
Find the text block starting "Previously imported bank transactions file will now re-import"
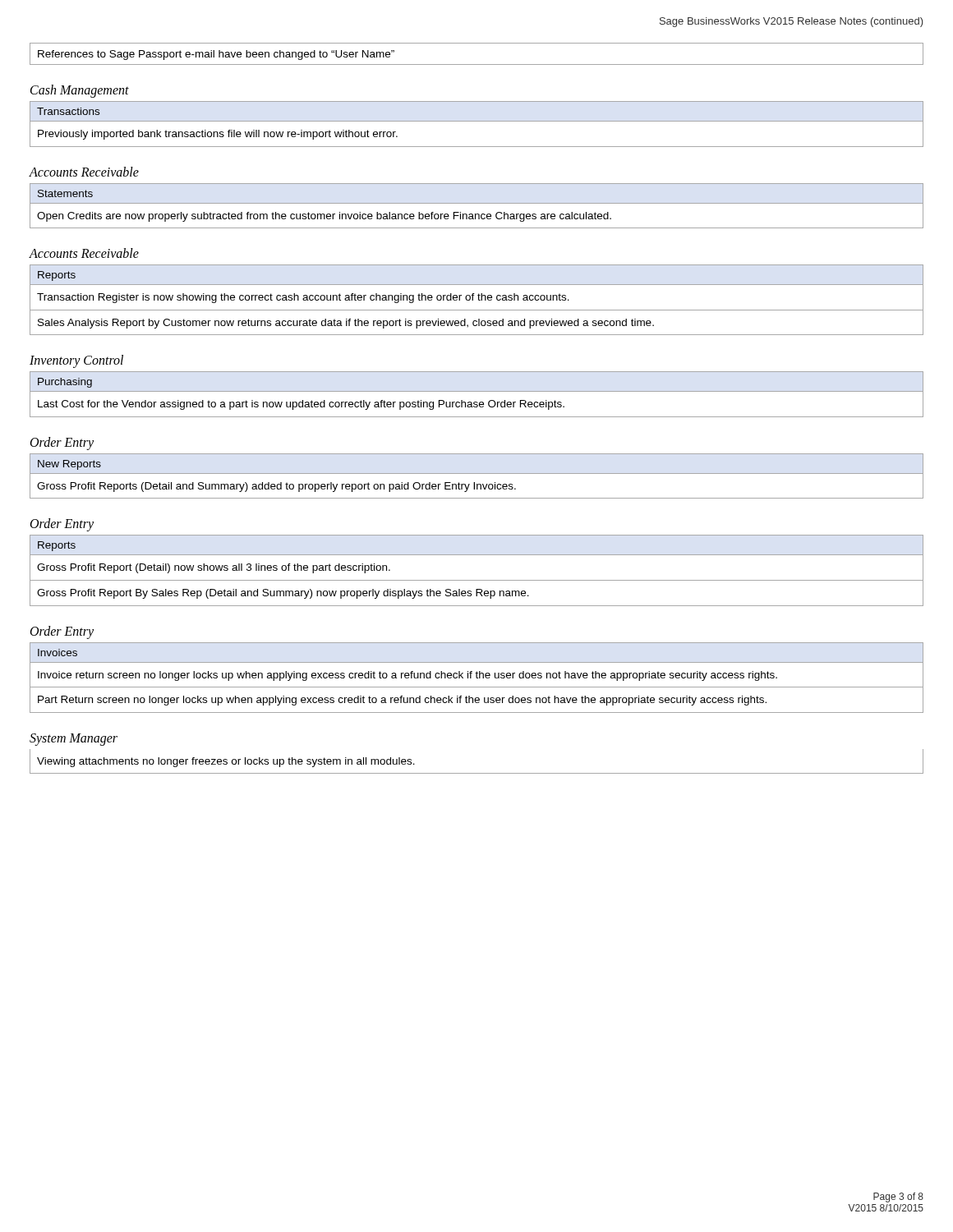(218, 133)
